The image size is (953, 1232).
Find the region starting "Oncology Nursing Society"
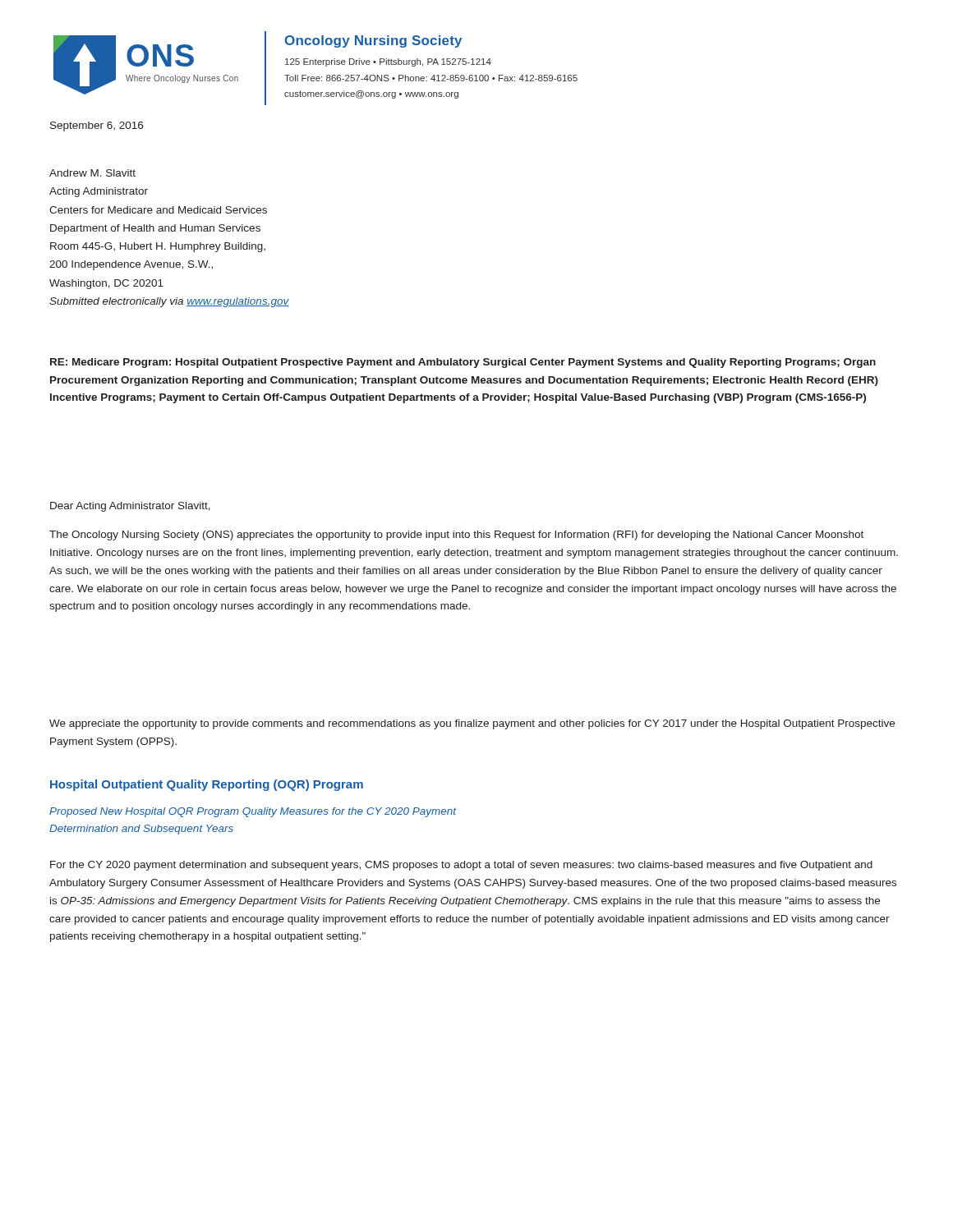point(373,41)
